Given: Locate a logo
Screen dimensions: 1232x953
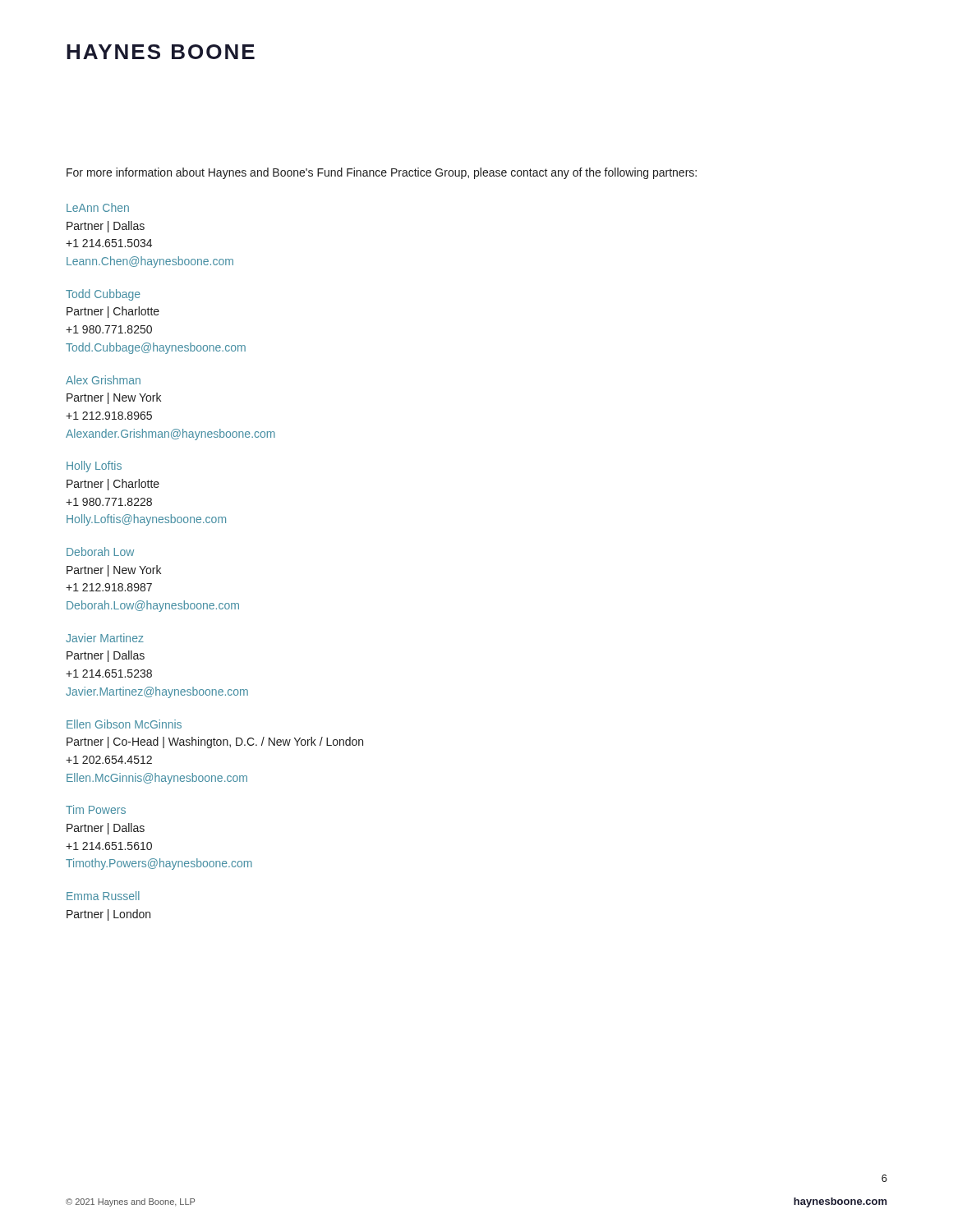Looking at the screenshot, I should (161, 52).
